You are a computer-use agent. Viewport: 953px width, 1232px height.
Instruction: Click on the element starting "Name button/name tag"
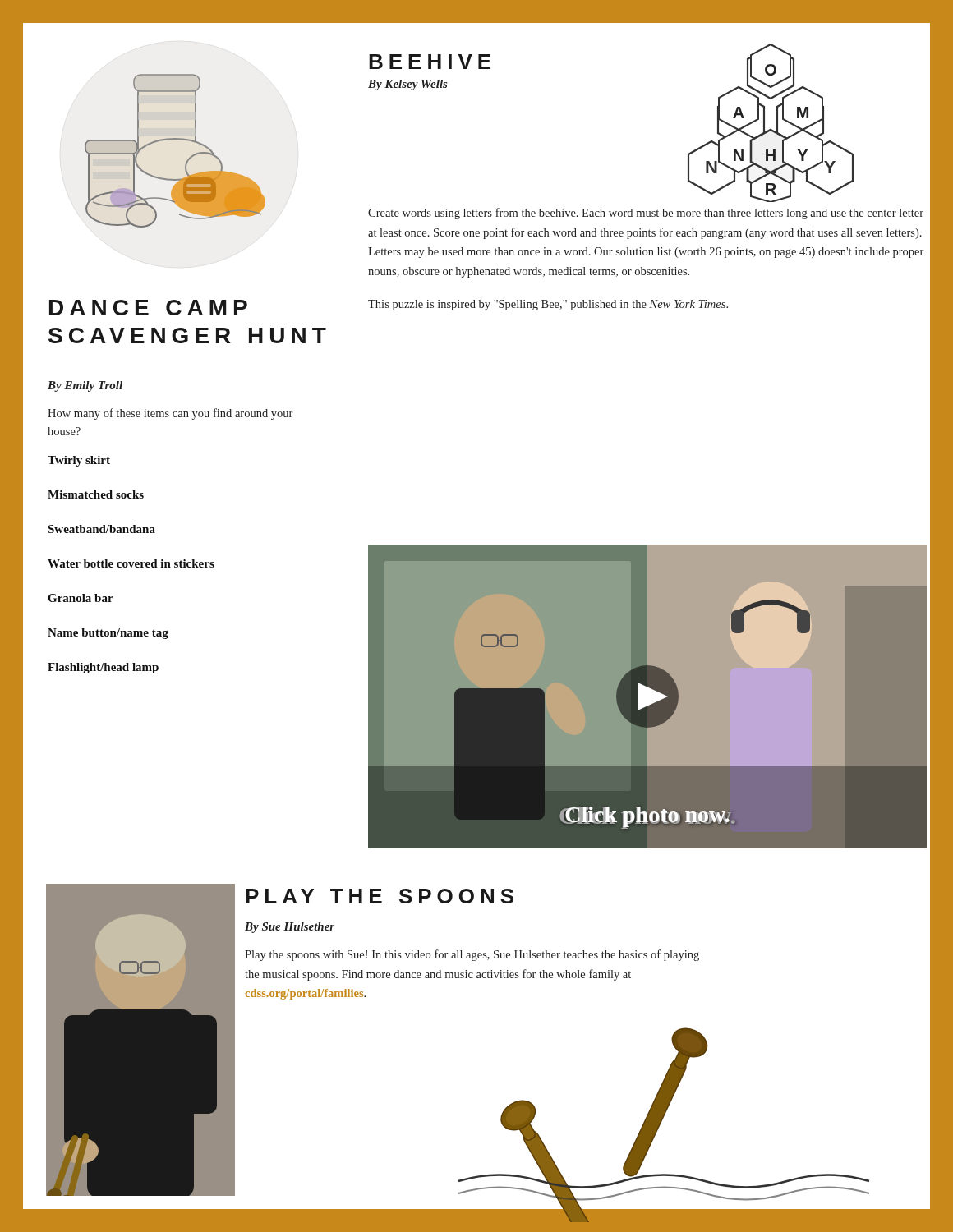[x=108, y=632]
